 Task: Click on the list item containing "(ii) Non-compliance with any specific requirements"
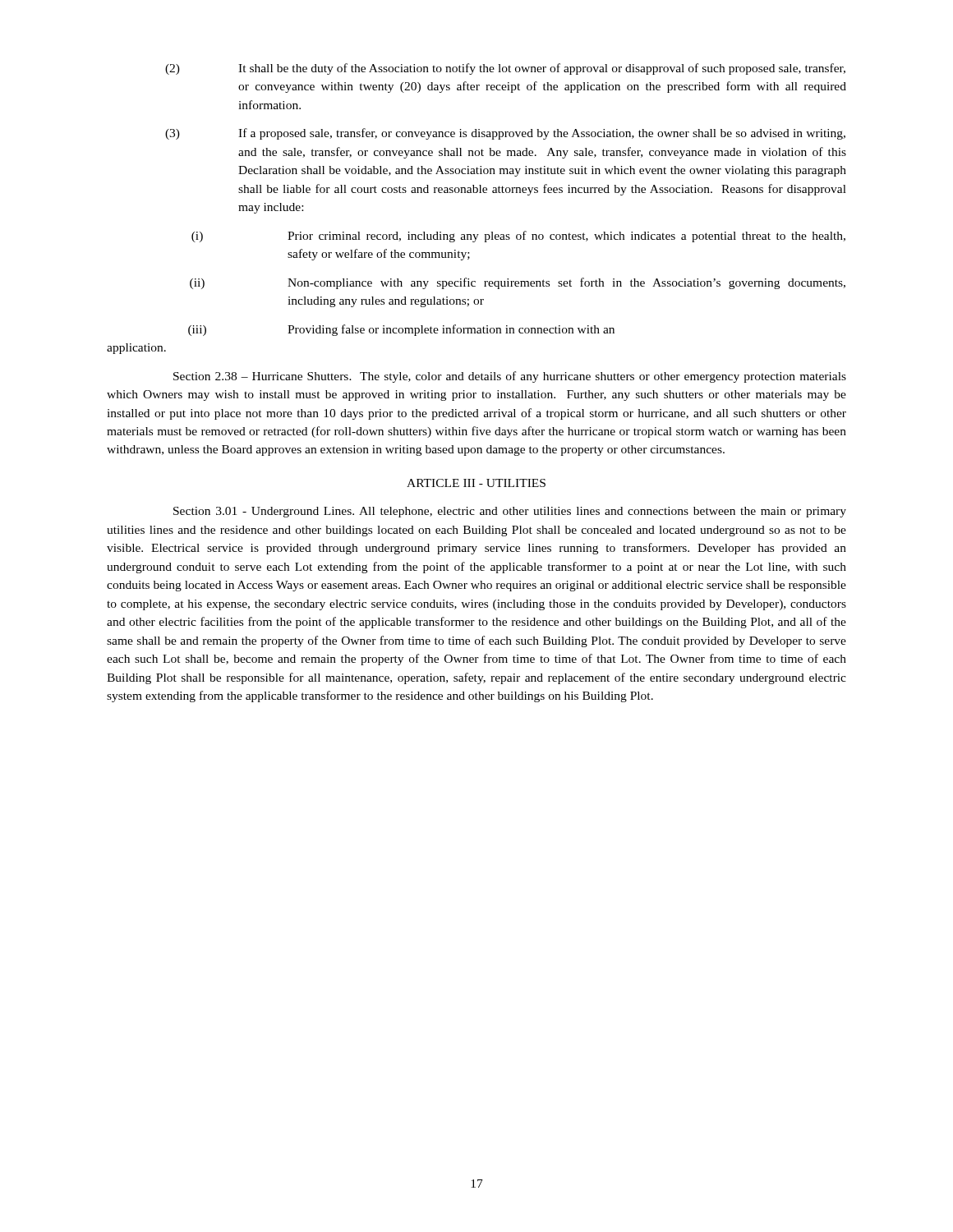coord(476,292)
